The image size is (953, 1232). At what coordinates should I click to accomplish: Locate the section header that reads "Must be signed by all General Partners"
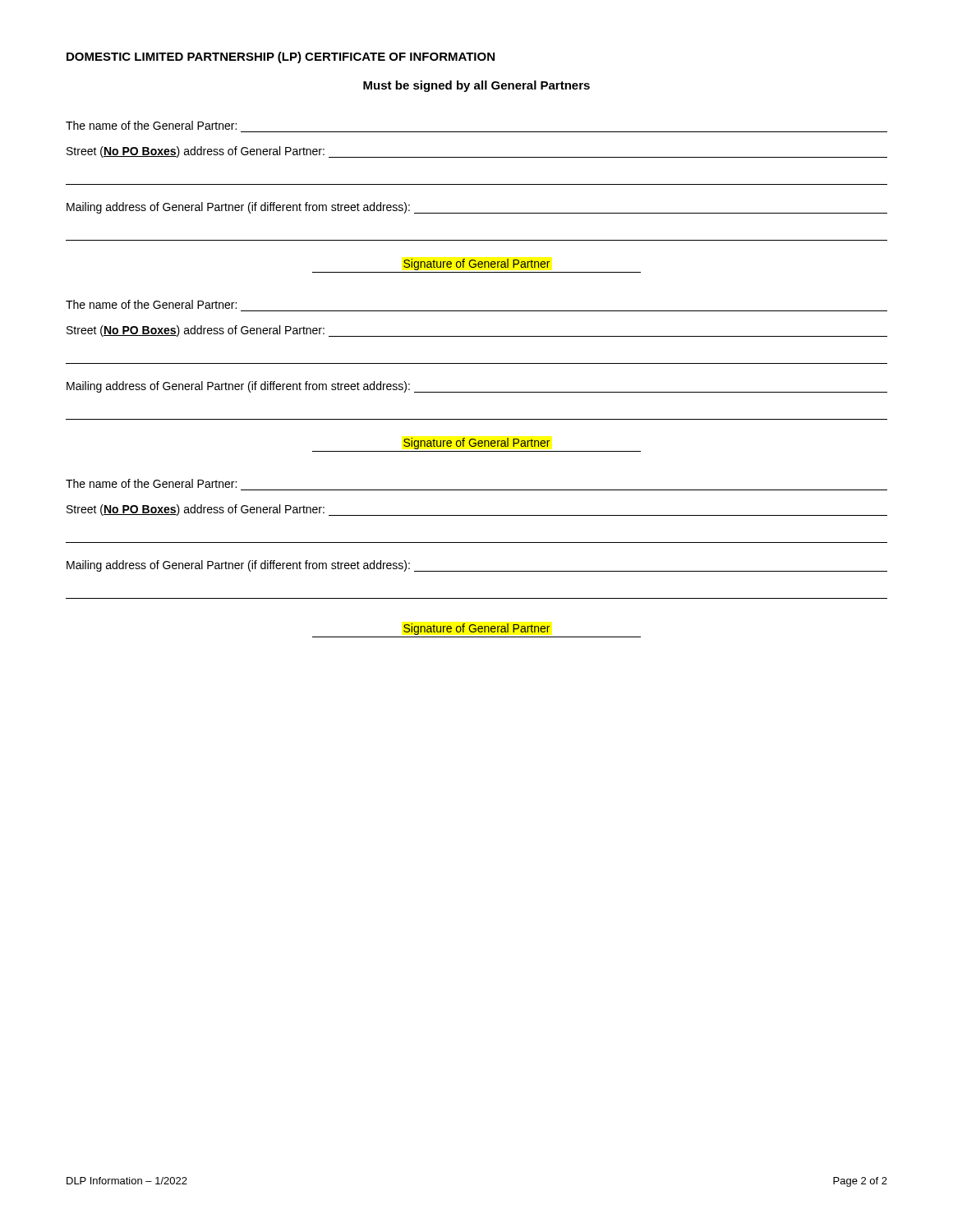coord(476,85)
